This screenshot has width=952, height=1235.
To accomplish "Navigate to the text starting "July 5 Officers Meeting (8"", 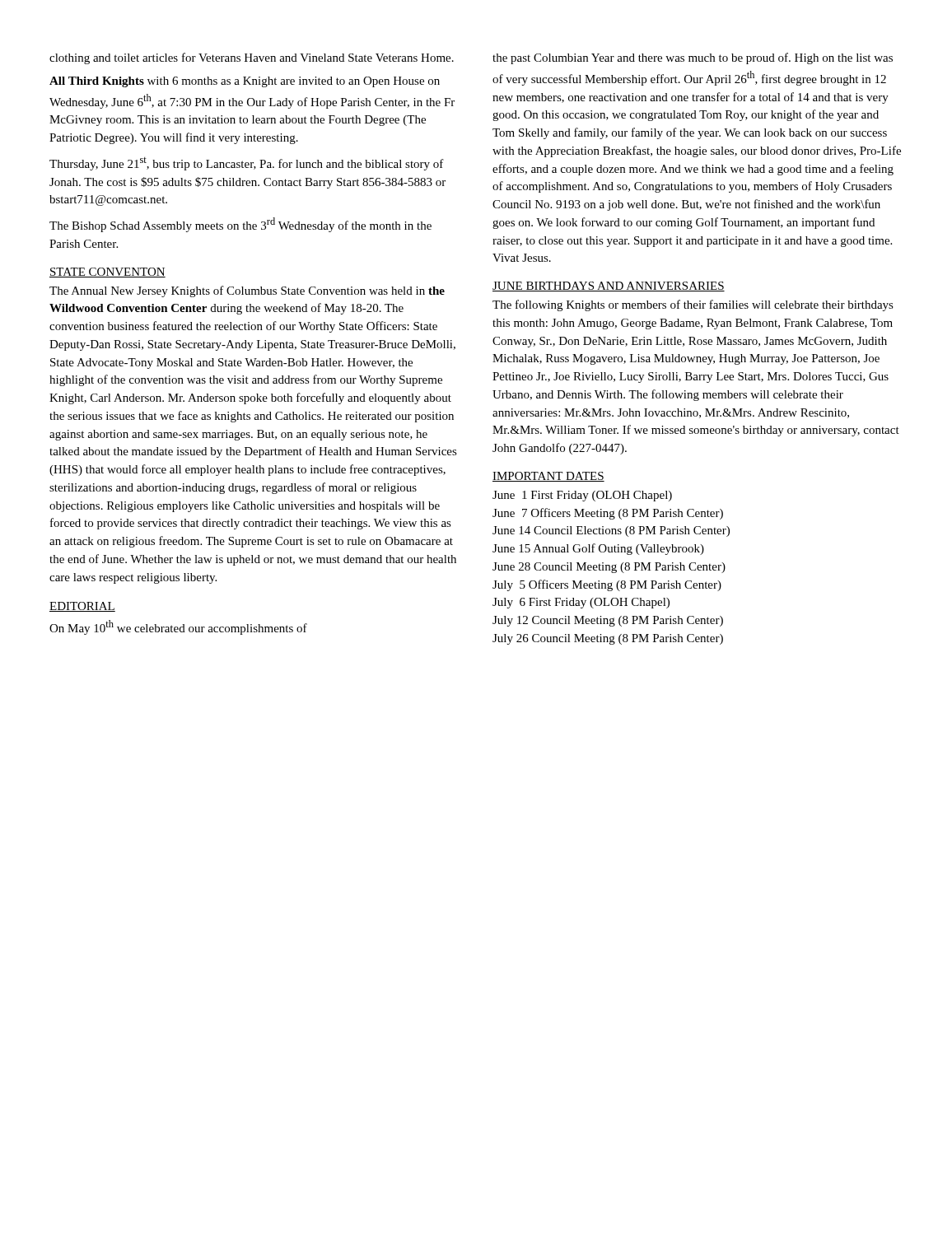I will click(607, 584).
